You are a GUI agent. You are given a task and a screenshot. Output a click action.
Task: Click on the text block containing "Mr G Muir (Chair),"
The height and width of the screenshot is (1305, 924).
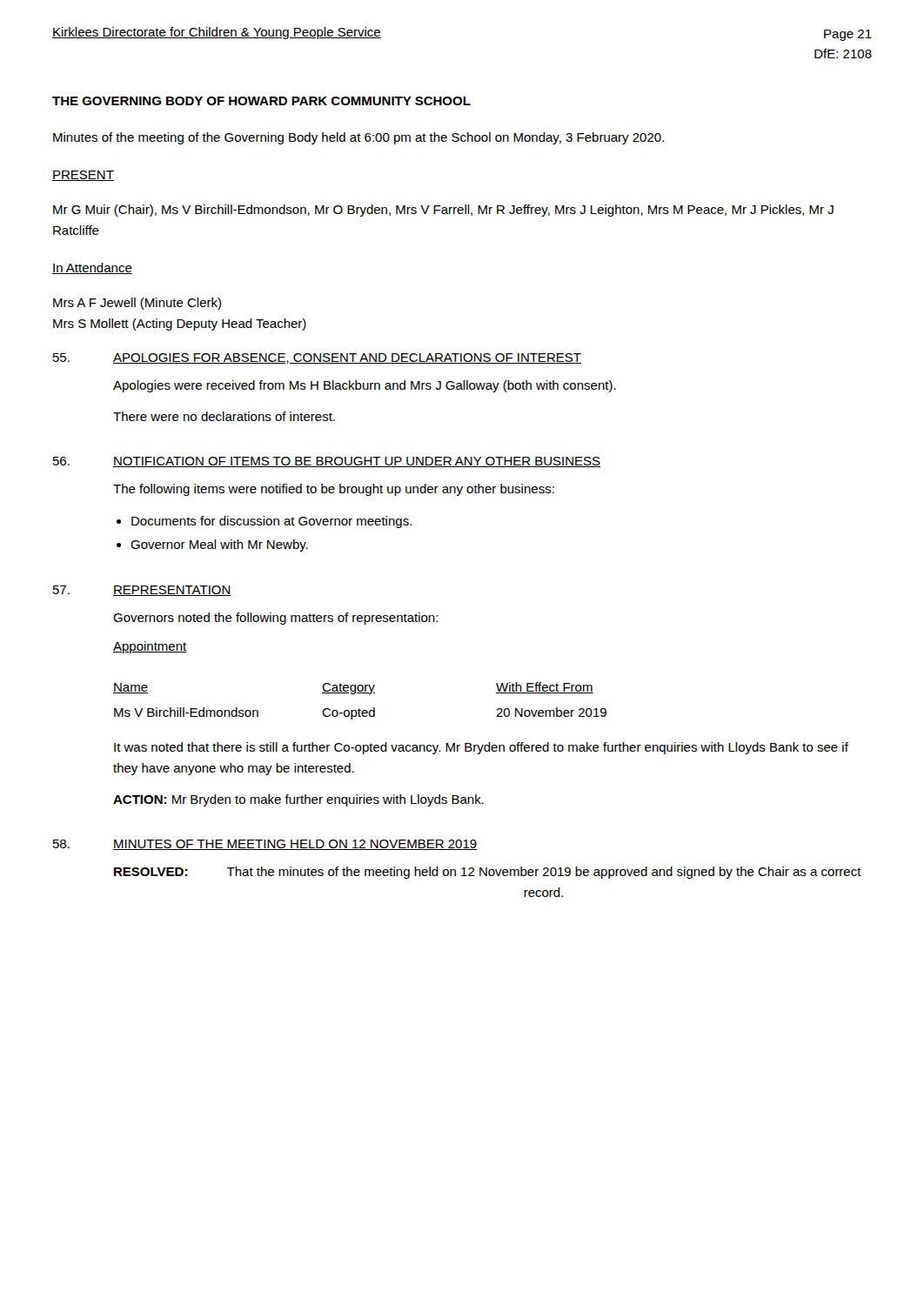tap(443, 219)
